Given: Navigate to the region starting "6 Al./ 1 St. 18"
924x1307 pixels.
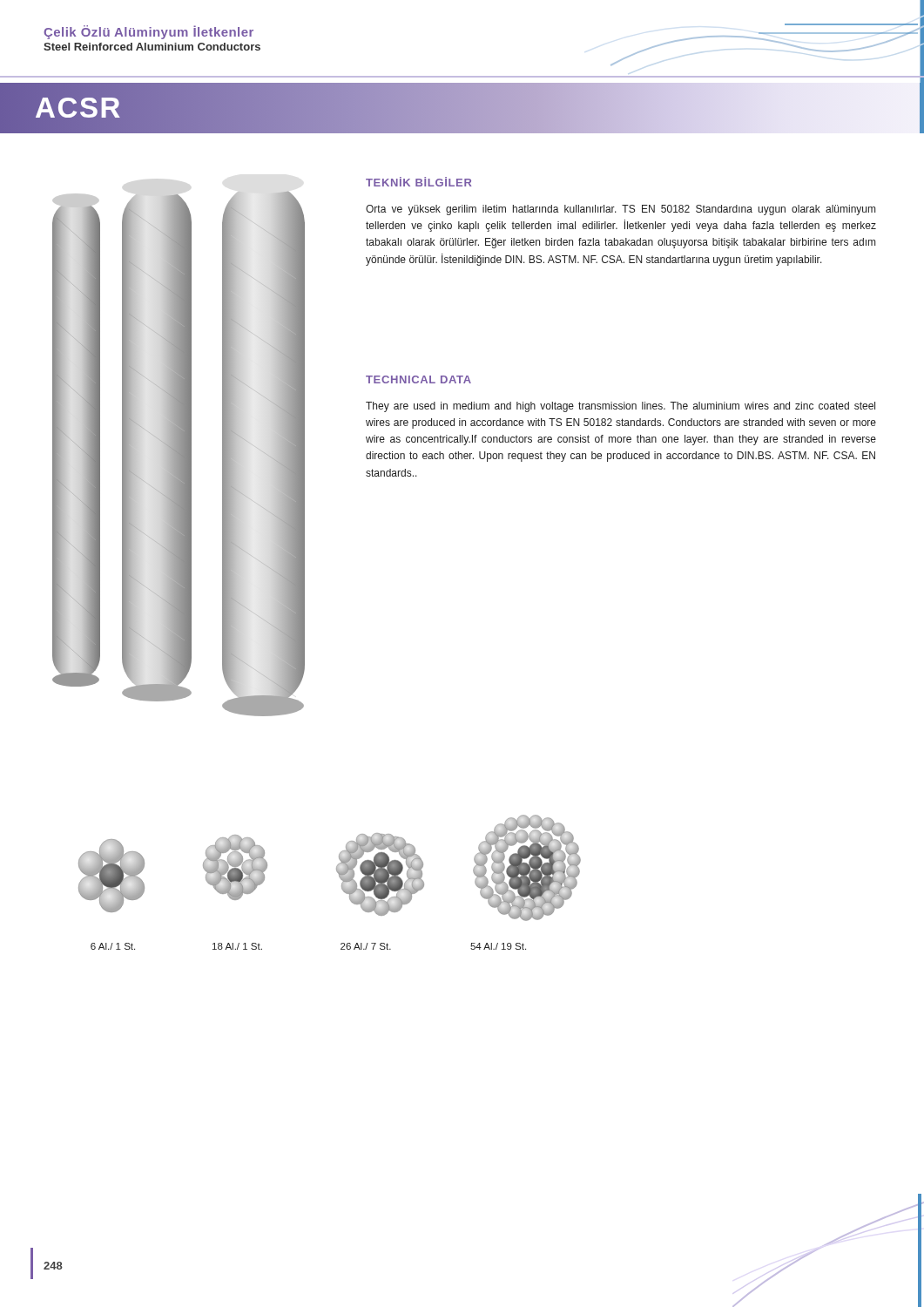Looking at the screenshot, I should click(111, 946).
